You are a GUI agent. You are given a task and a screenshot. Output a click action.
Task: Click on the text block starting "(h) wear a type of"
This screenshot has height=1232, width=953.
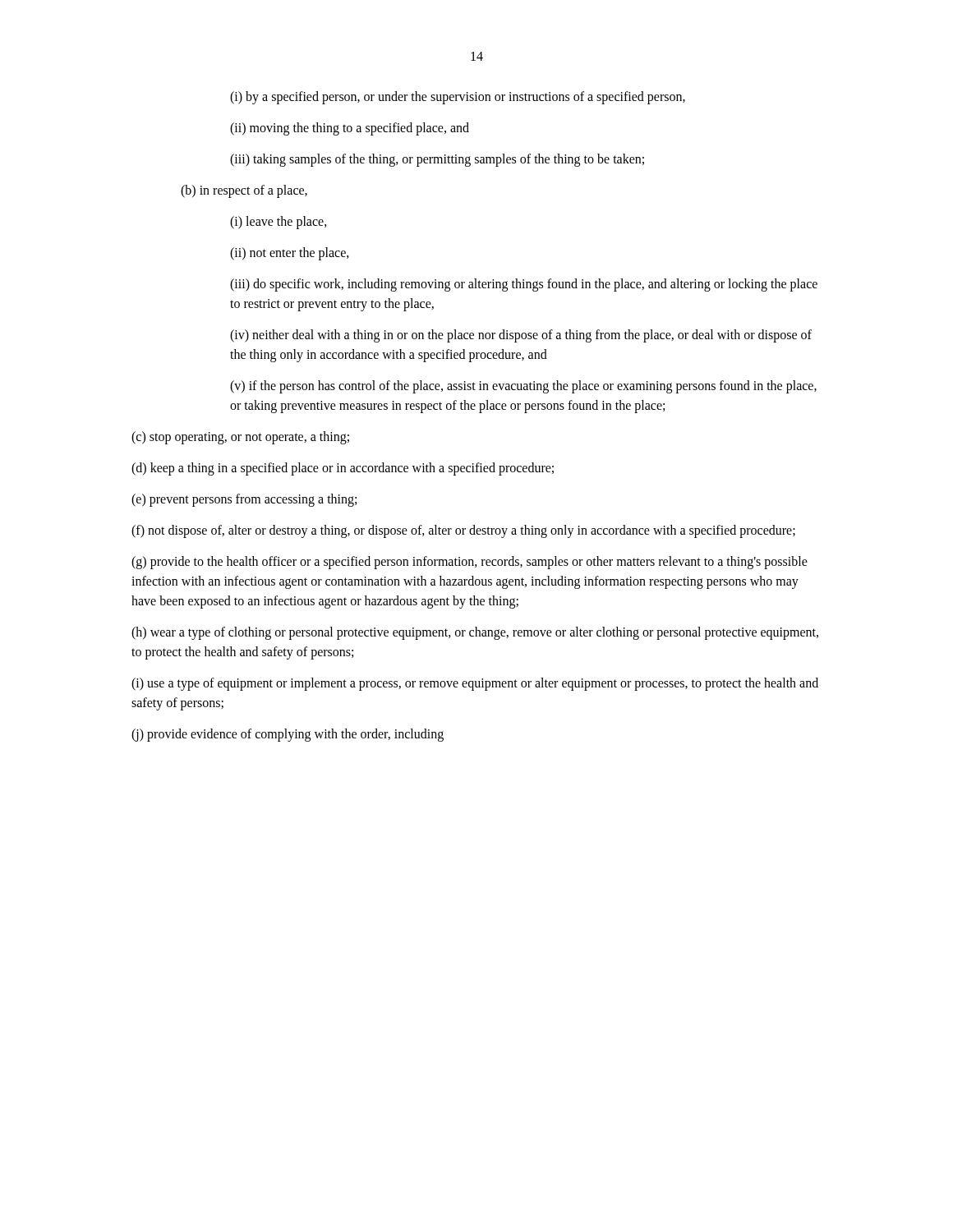pyautogui.click(x=476, y=642)
